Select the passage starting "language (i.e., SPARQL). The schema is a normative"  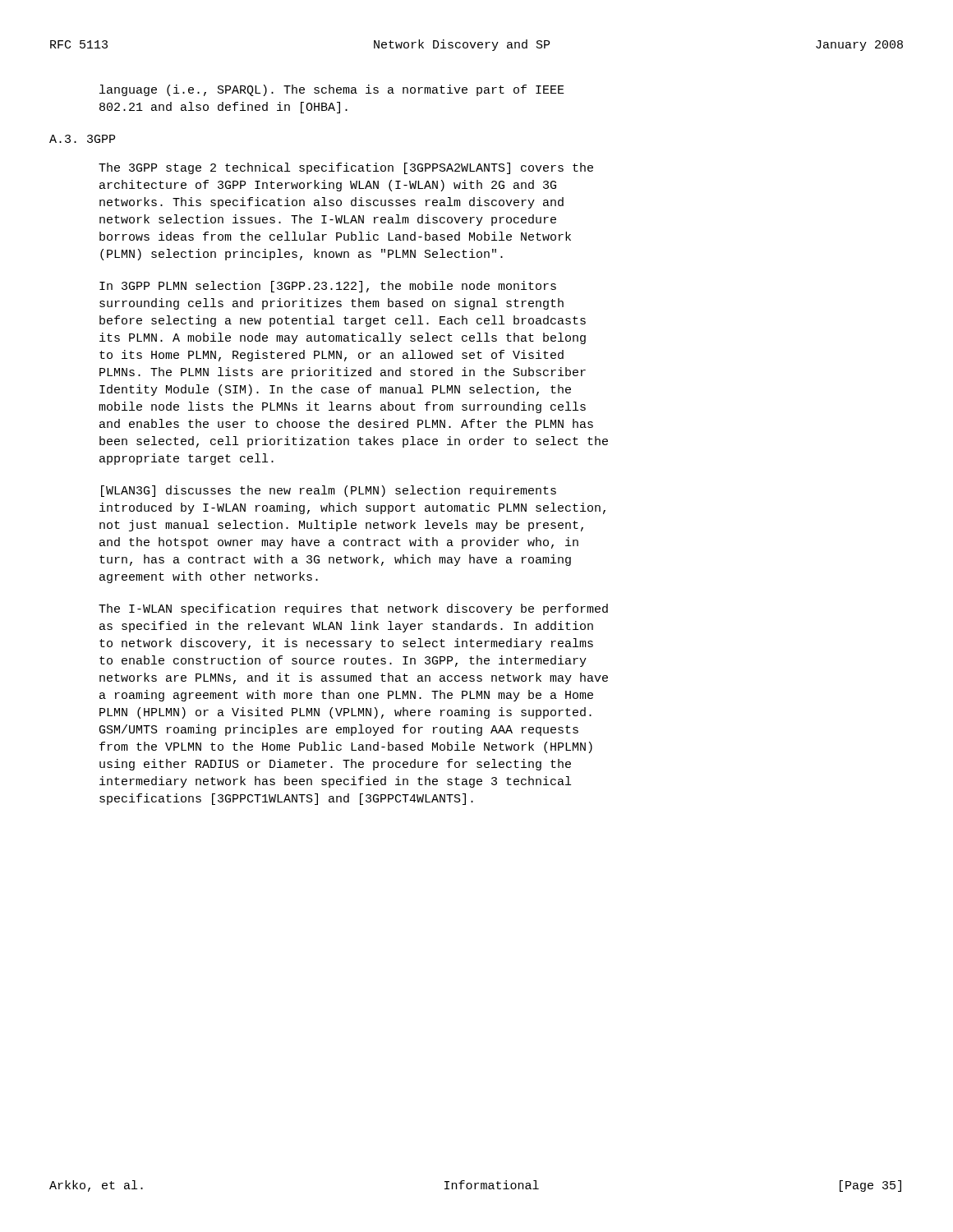501,99
